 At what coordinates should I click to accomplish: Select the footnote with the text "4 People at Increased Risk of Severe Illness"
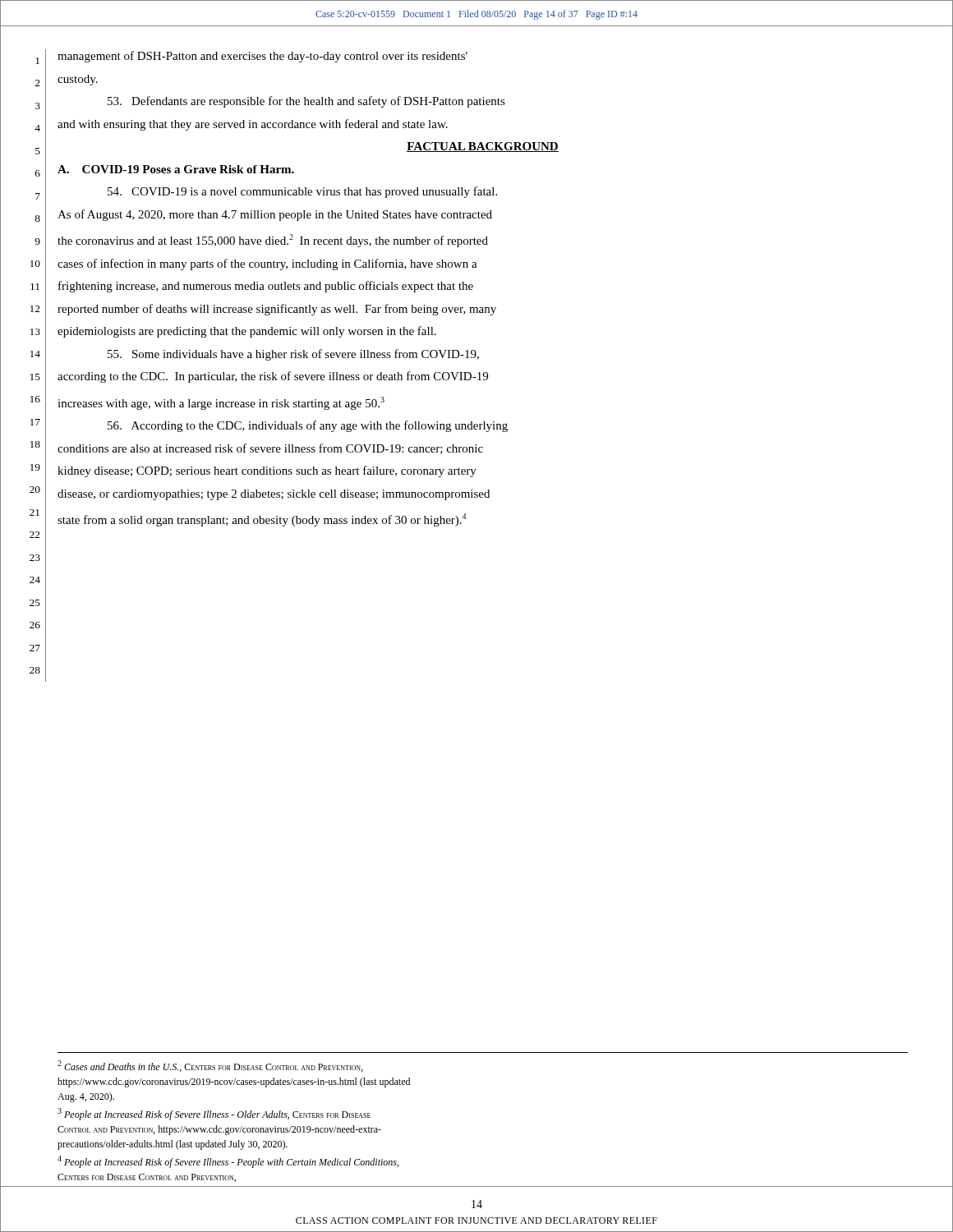[x=228, y=1162]
